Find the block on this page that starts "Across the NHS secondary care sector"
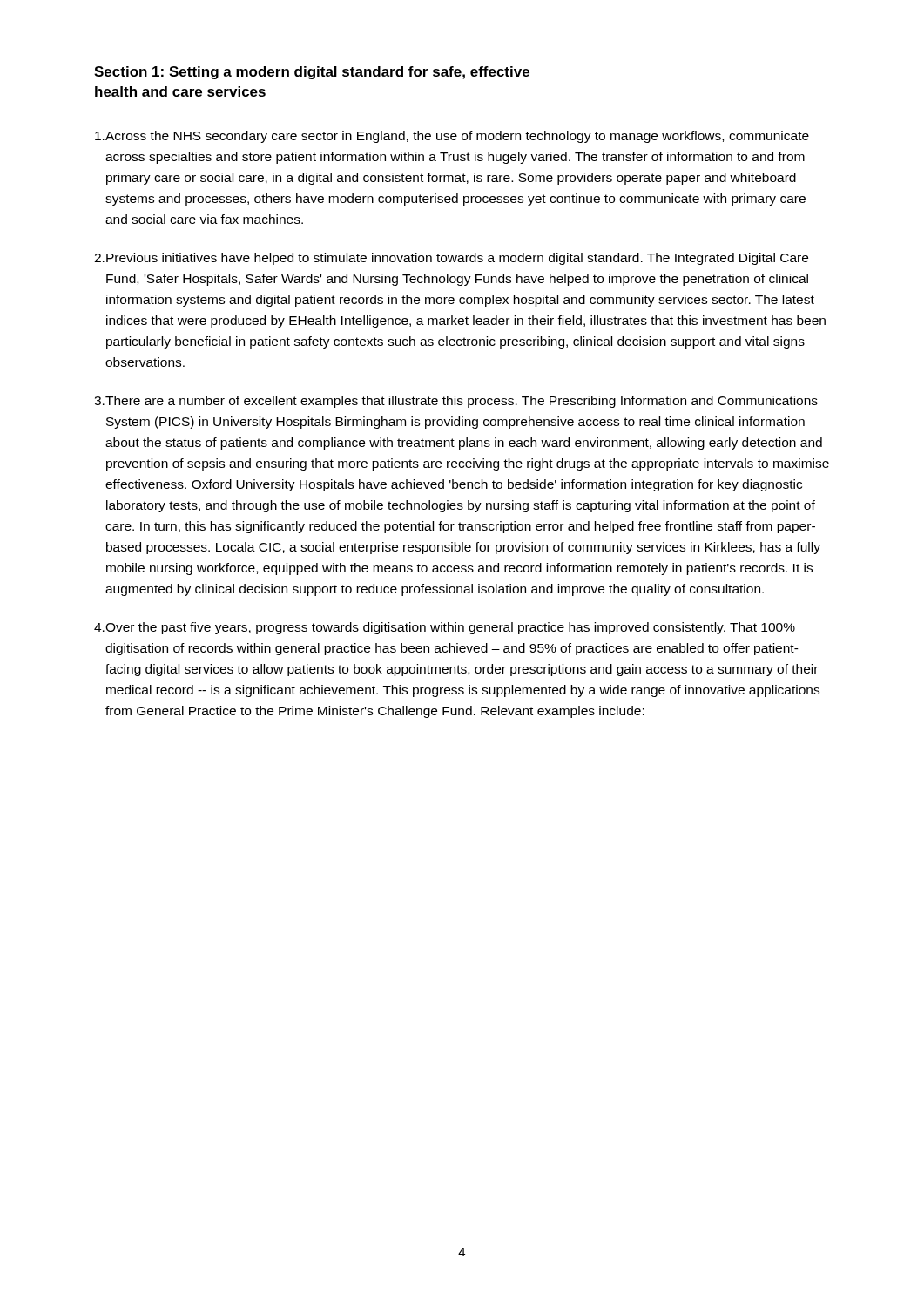Screen dimensions: 1307x924 click(x=462, y=178)
